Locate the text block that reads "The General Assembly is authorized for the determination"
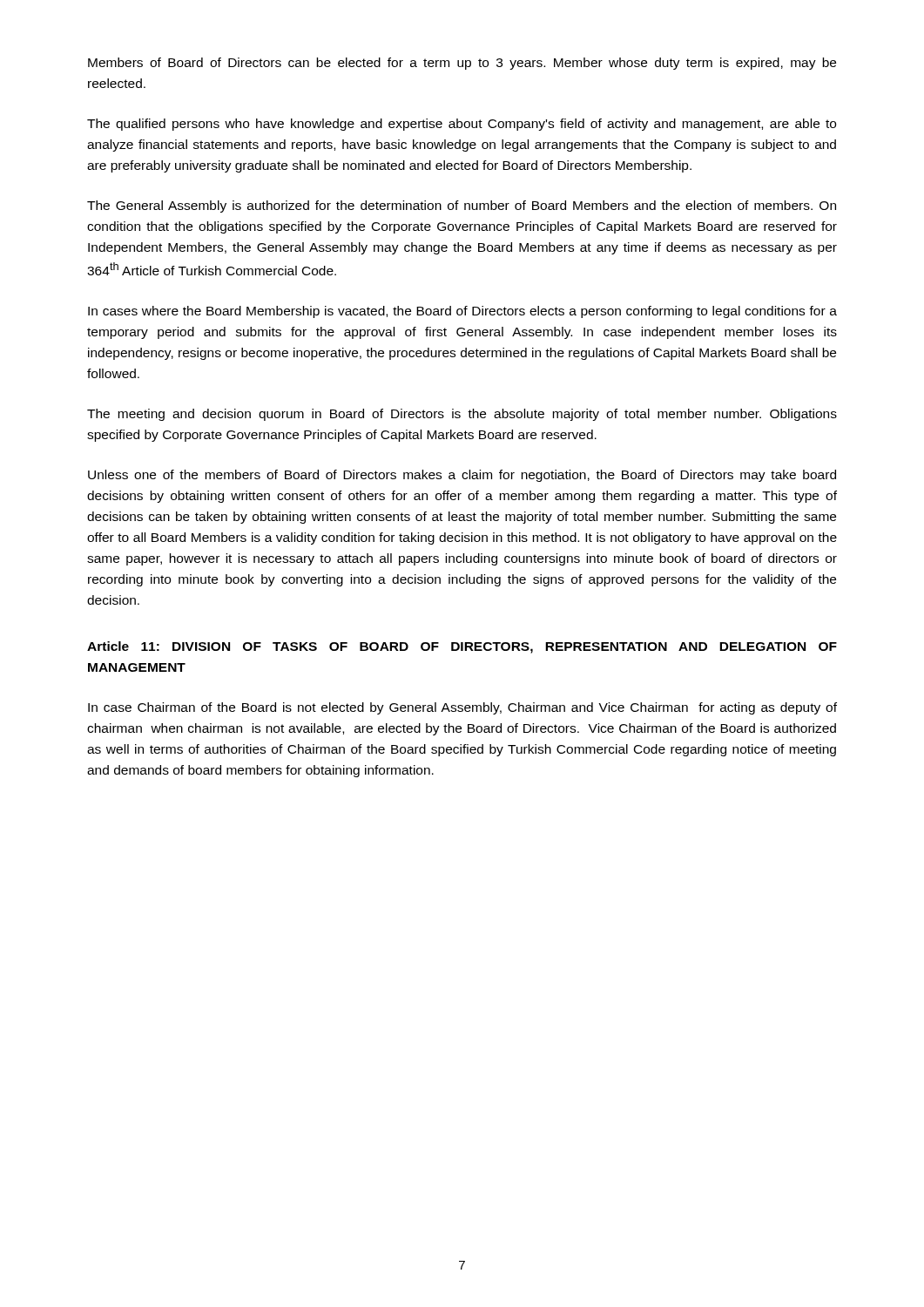Viewport: 924px width, 1307px height. coord(462,238)
